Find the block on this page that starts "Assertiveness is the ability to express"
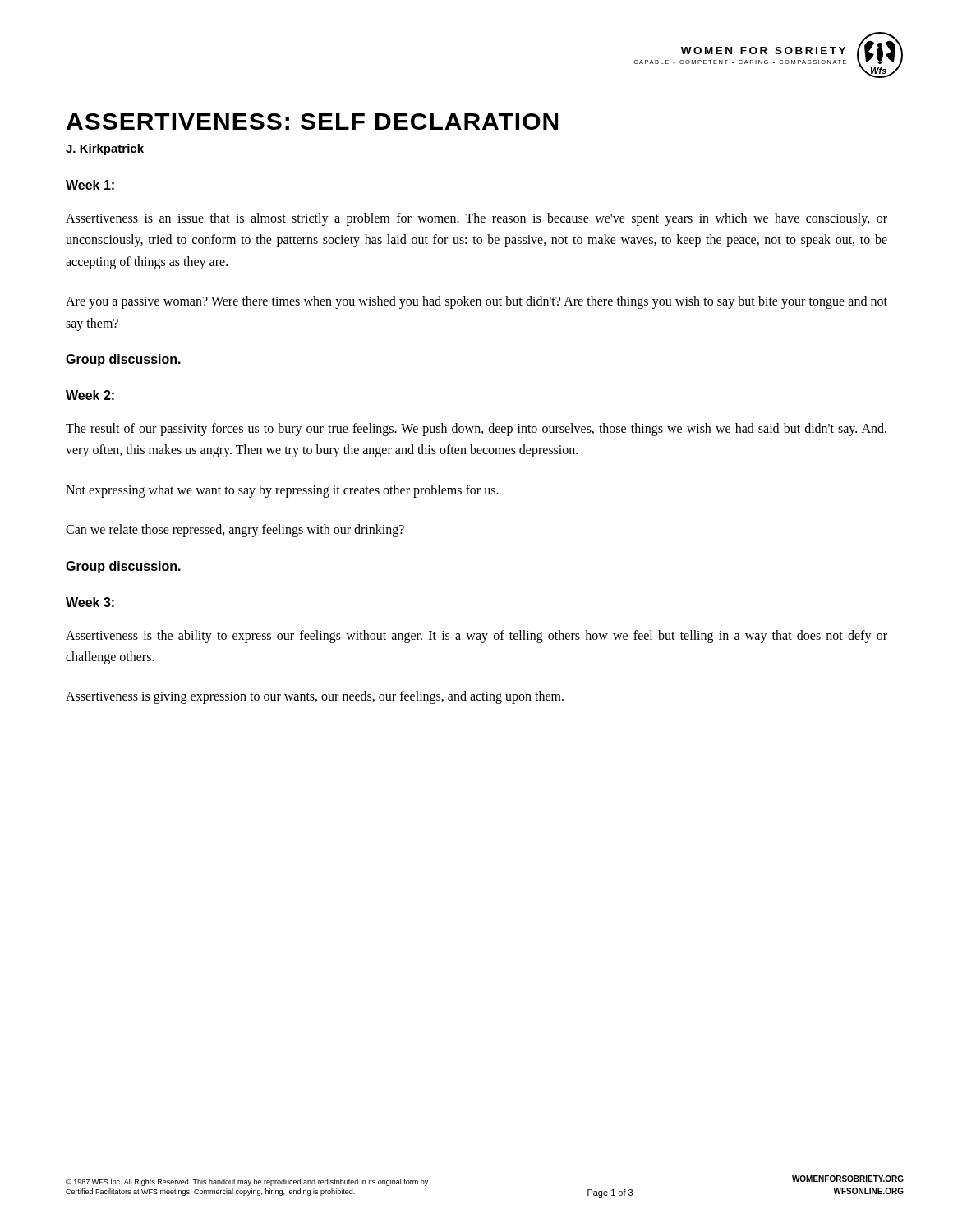The image size is (953, 1232). 476,646
